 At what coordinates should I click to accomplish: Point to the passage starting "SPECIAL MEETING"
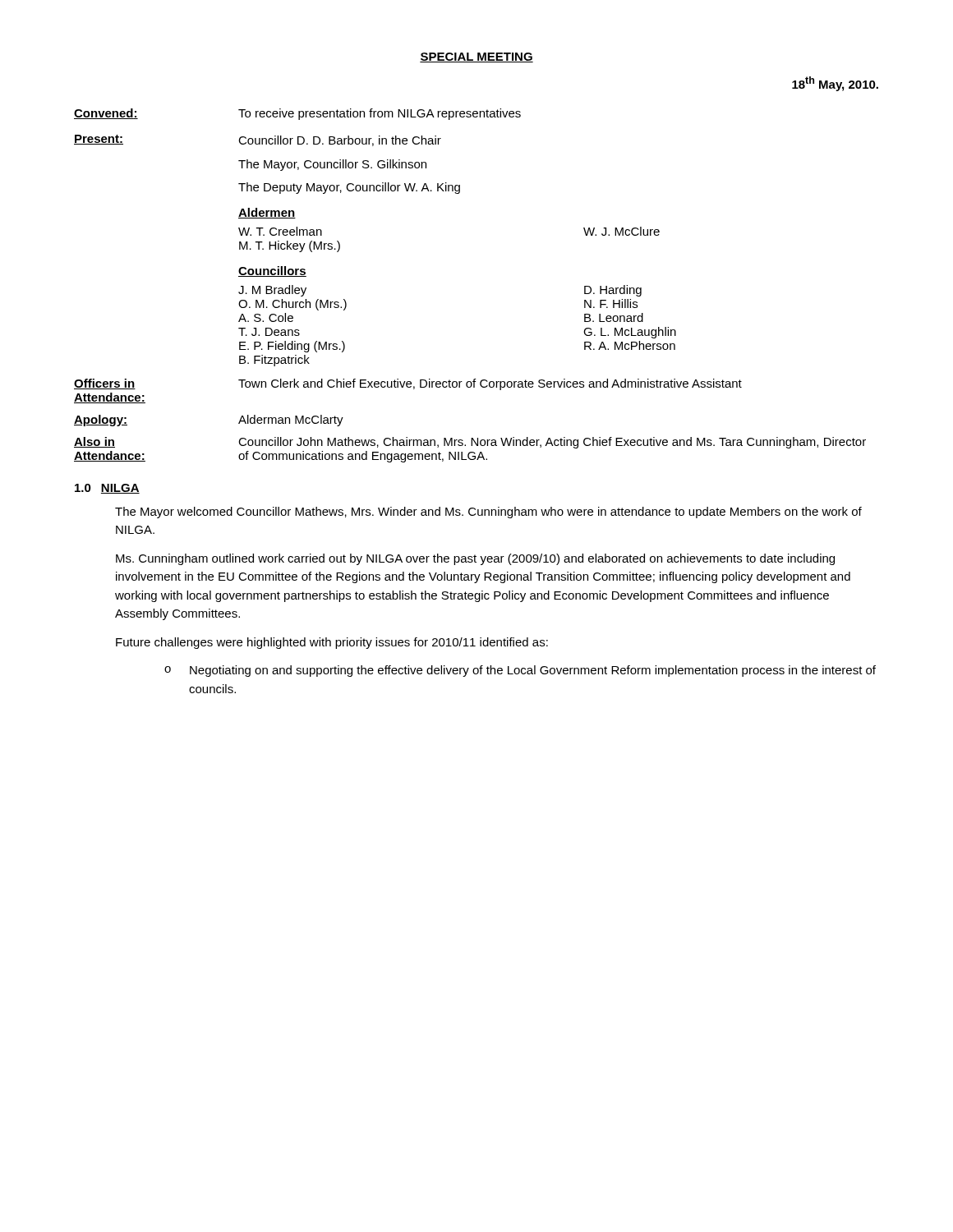tap(476, 56)
